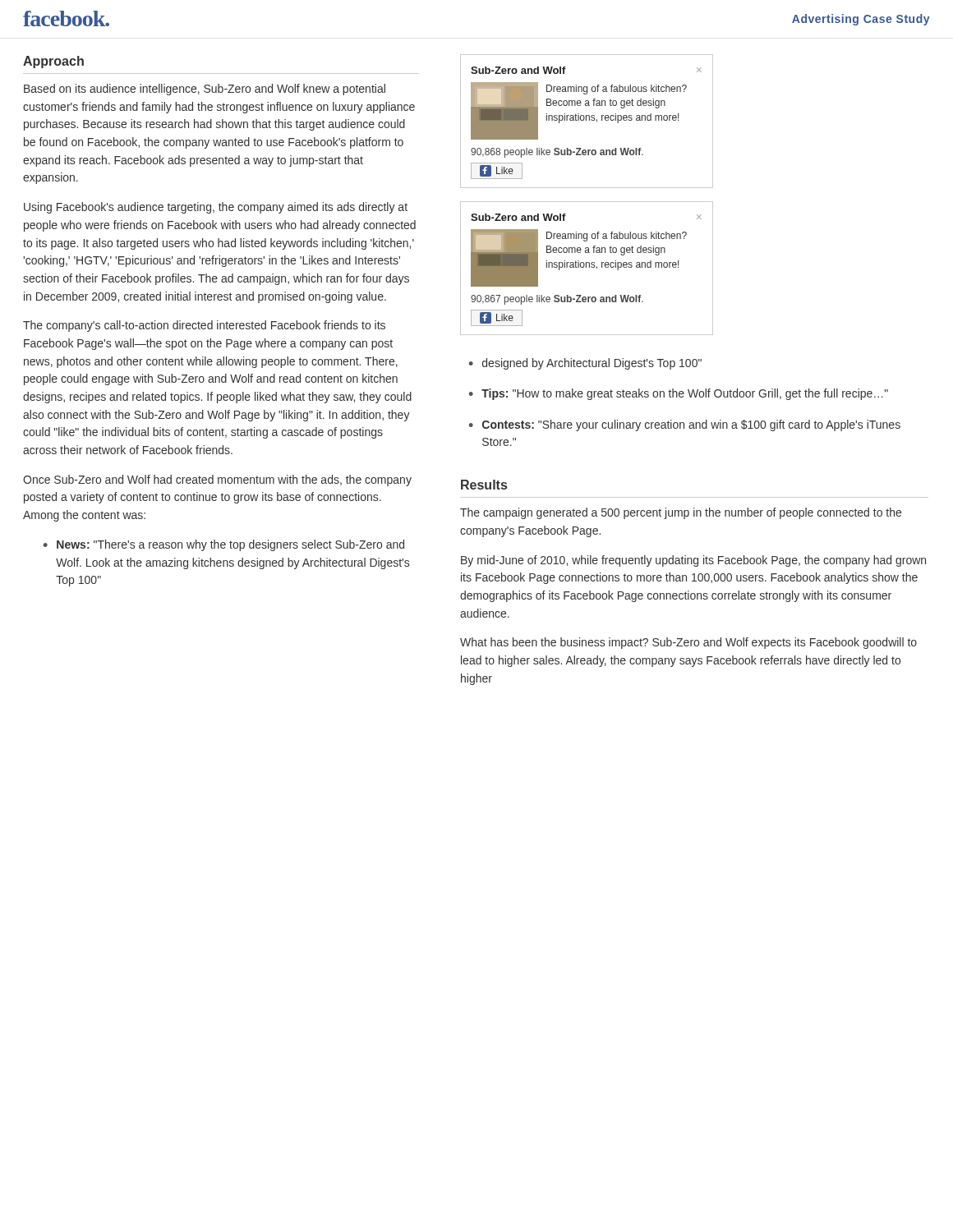Find the list item with the text "• designed by Architectural Digest's Top 100""

[585, 364]
